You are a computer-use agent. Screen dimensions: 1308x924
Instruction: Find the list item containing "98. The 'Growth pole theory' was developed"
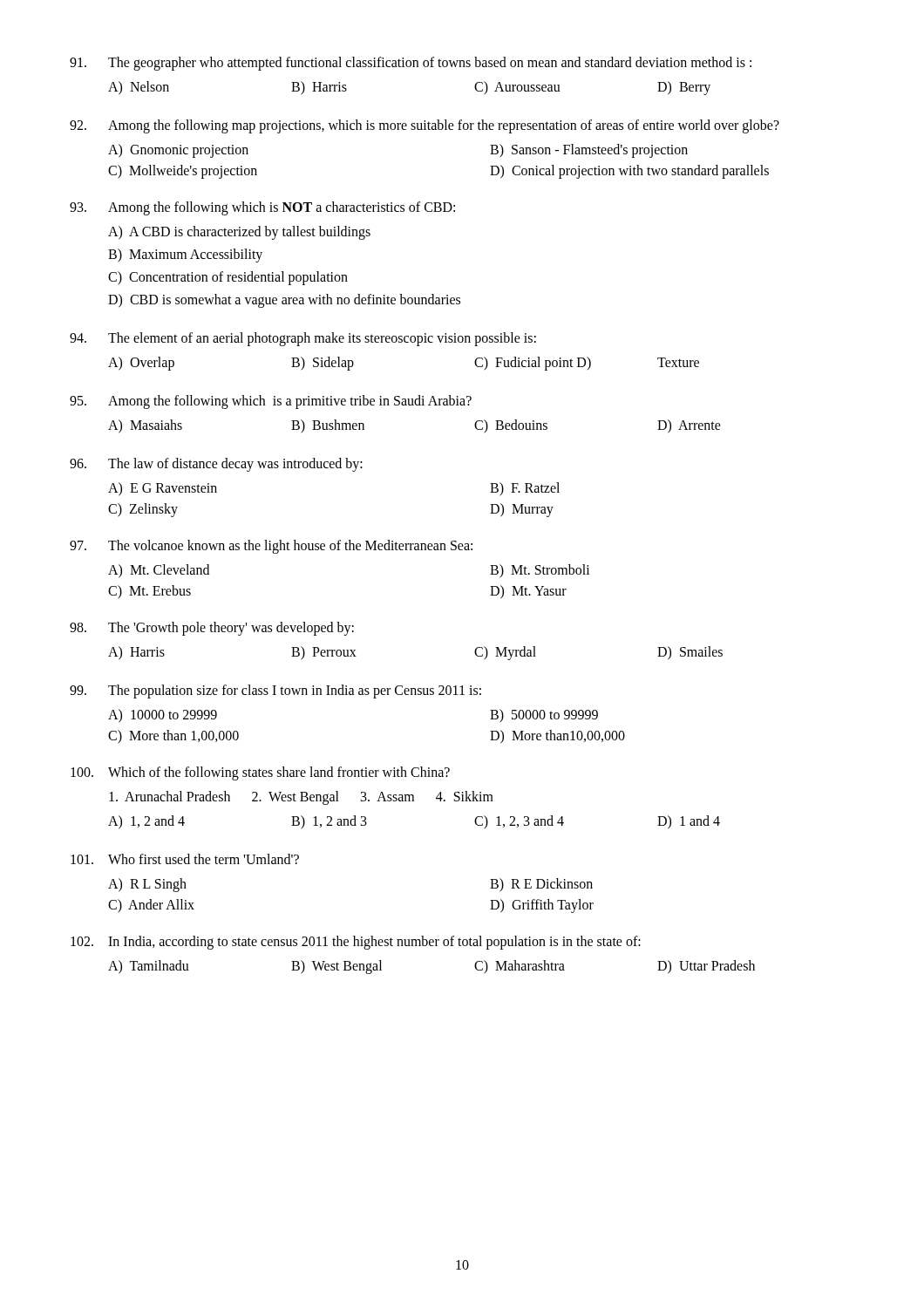tap(212, 629)
